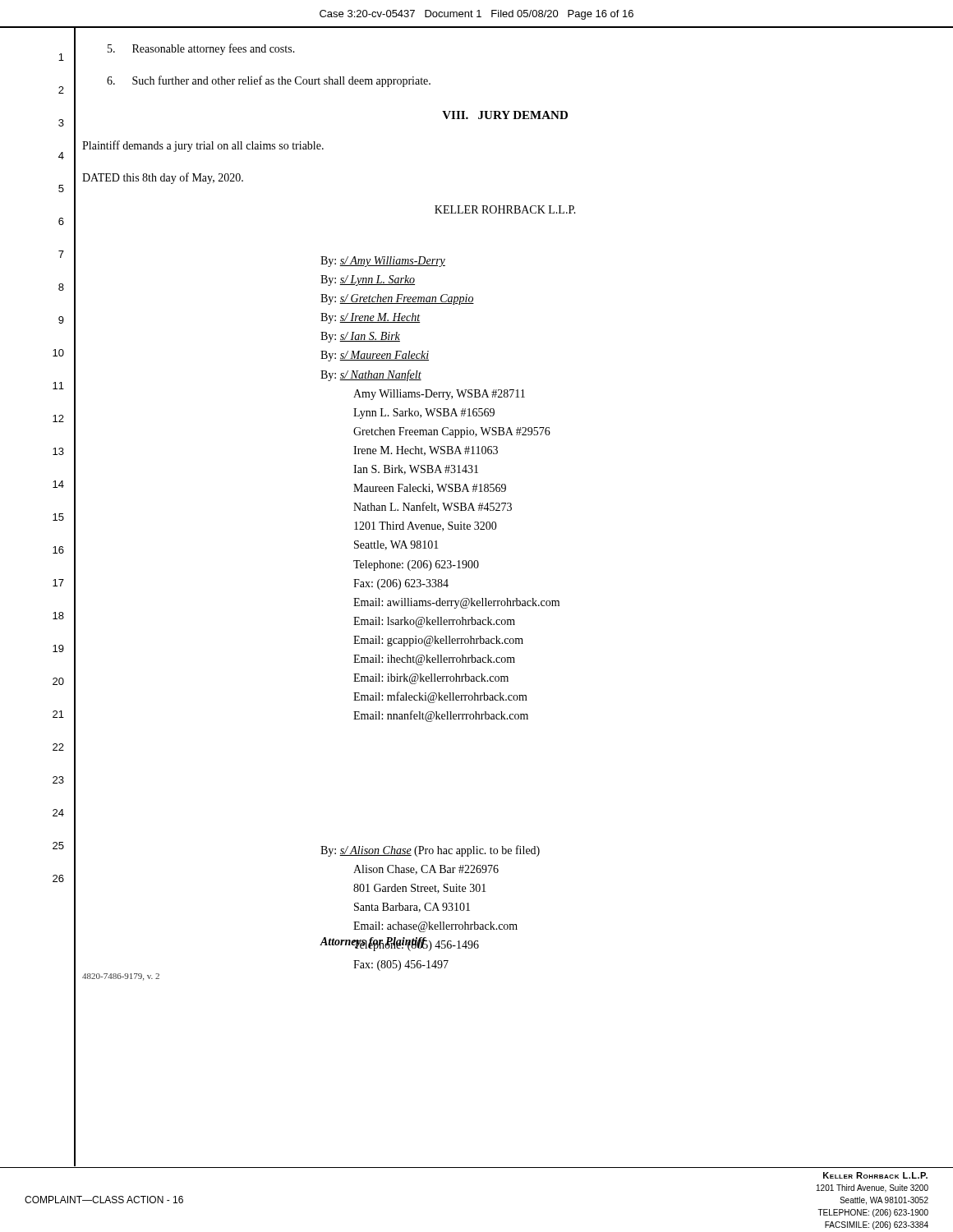This screenshot has width=953, height=1232.
Task: Find the region starting "VIII. JURY DEMAND"
Action: point(505,115)
